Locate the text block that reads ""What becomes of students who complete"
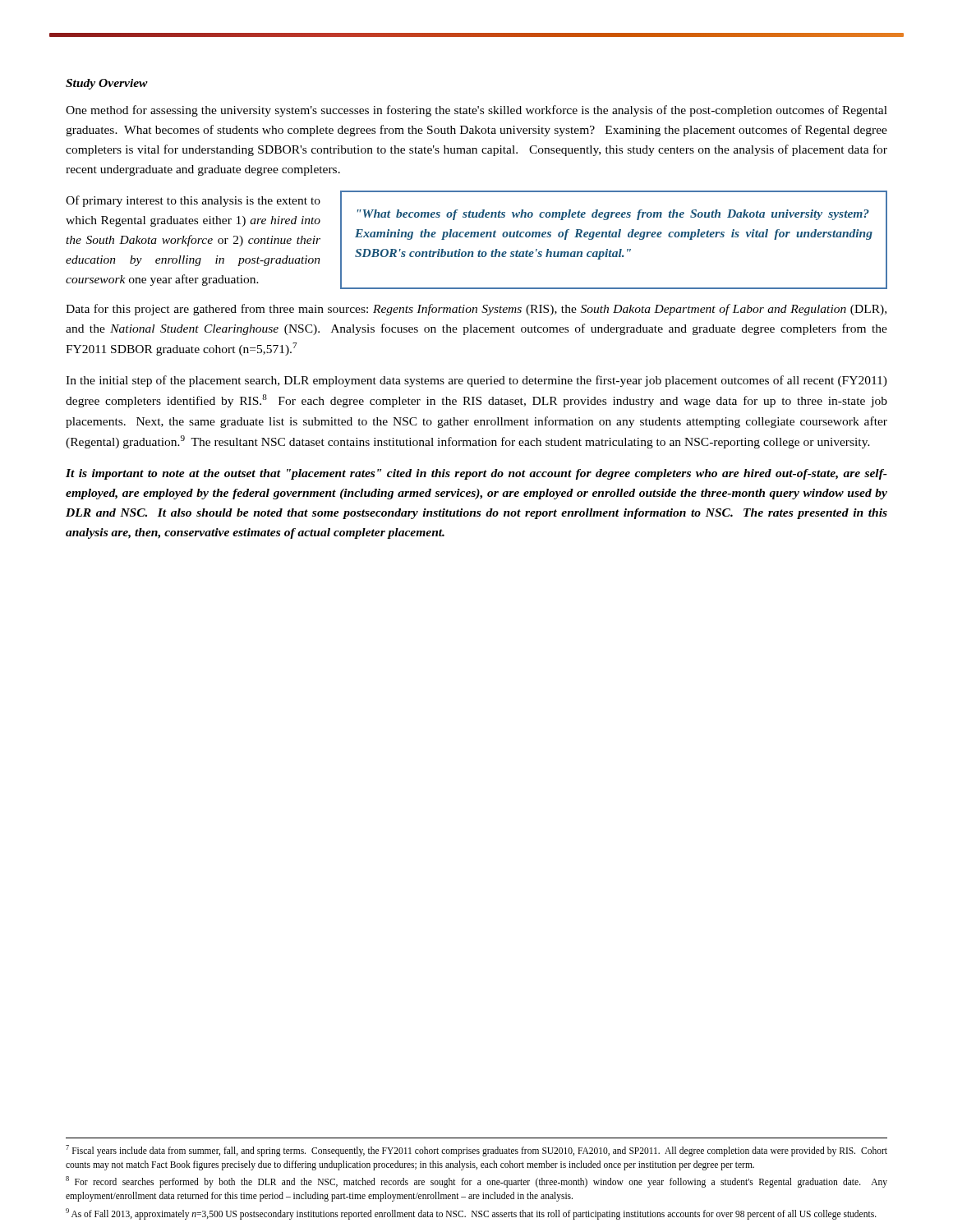Viewport: 953px width, 1232px height. [x=614, y=233]
